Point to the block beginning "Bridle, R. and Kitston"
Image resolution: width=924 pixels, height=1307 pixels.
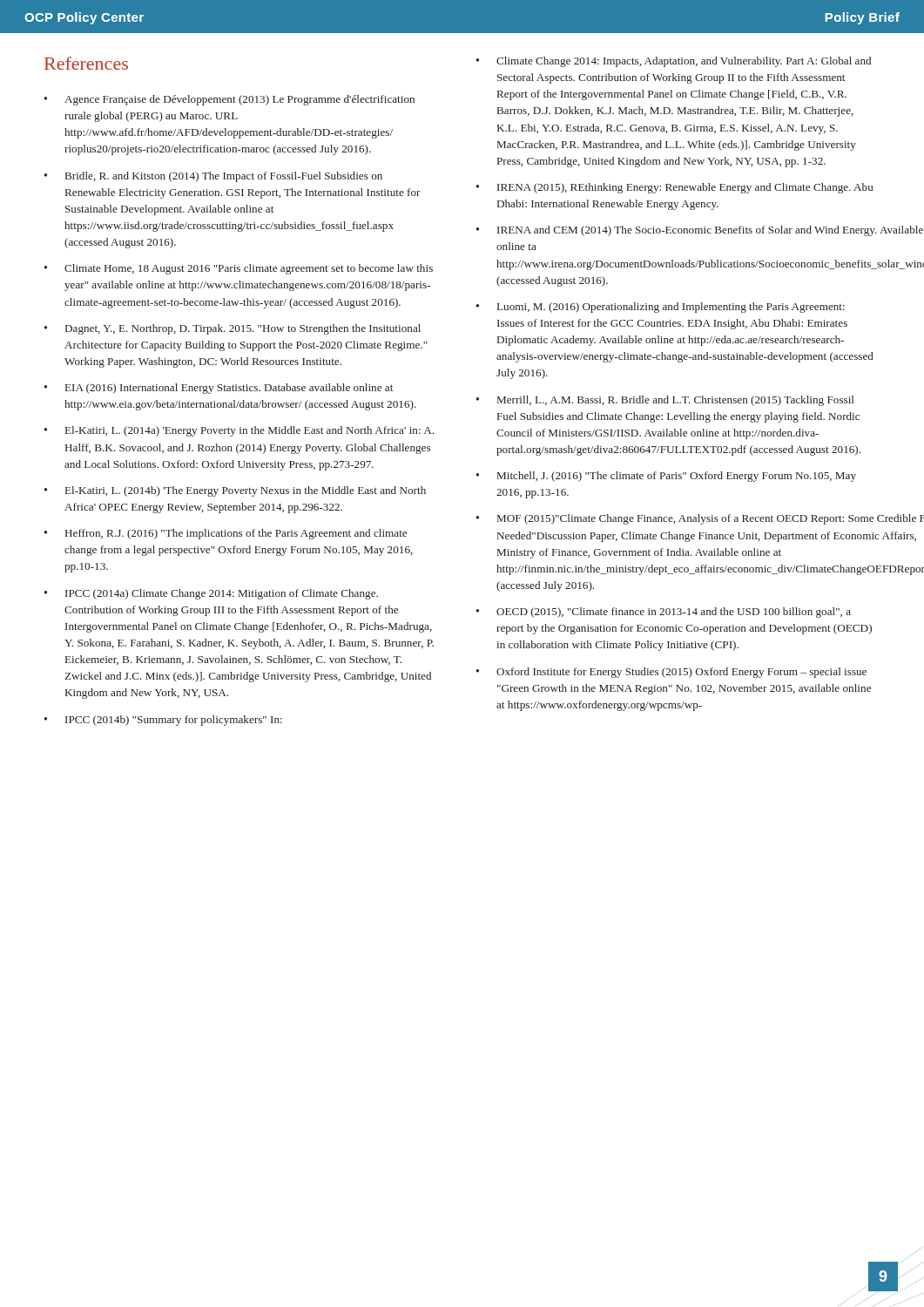[250, 209]
